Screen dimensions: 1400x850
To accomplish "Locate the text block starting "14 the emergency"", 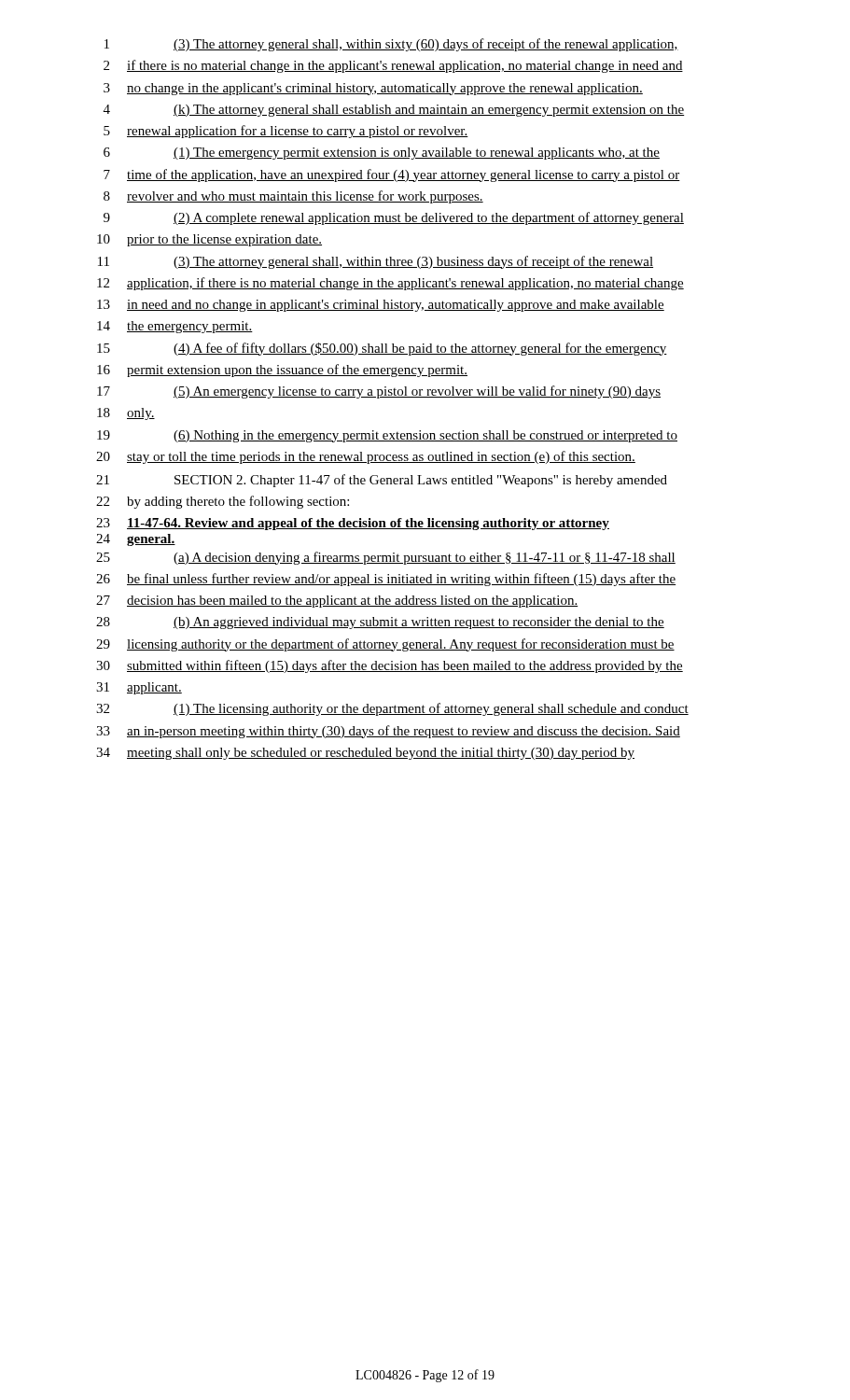I will (x=175, y=327).
